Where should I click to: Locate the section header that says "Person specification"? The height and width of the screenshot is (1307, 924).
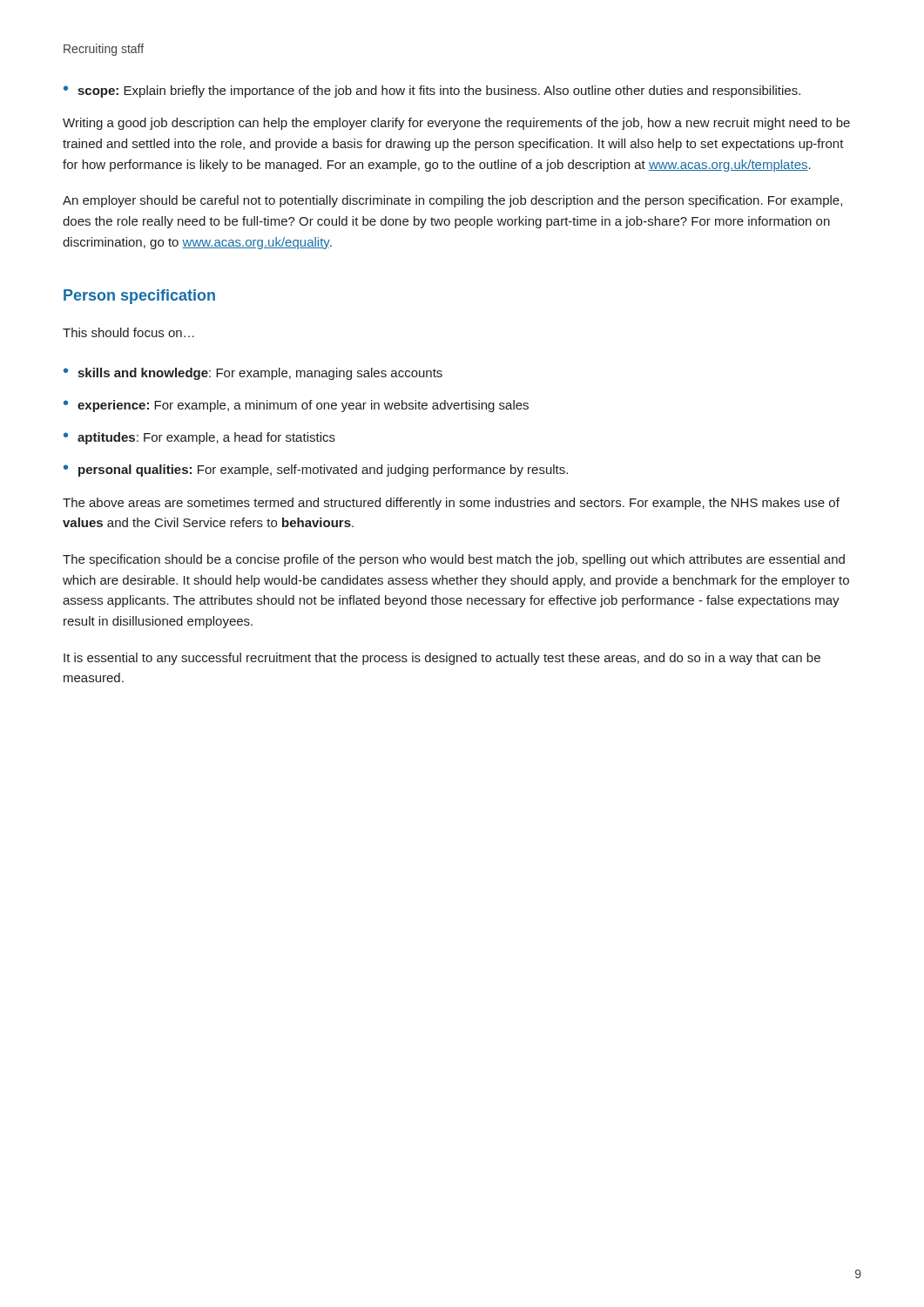click(139, 296)
